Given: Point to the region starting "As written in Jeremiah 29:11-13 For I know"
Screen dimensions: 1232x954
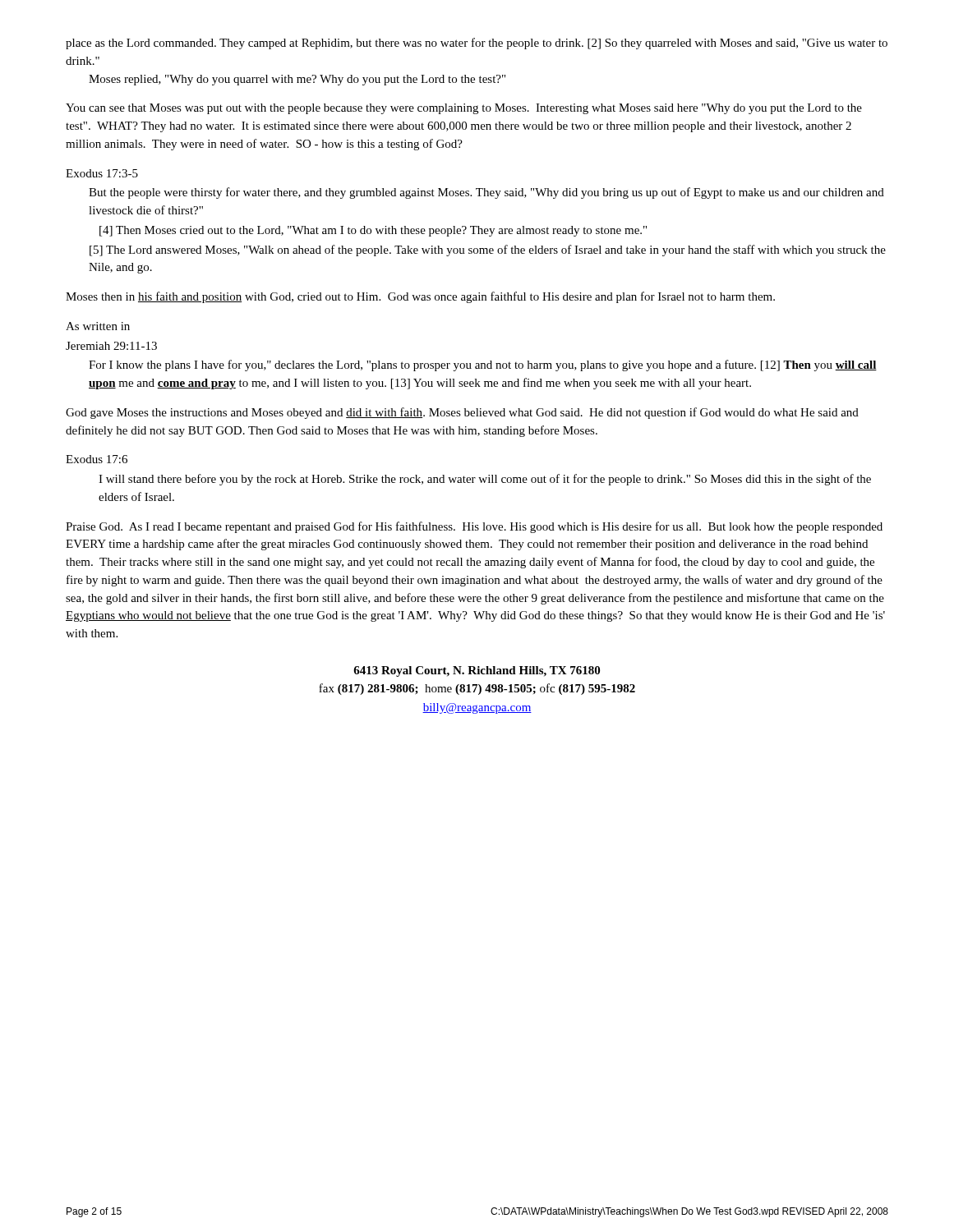Looking at the screenshot, I should [477, 355].
